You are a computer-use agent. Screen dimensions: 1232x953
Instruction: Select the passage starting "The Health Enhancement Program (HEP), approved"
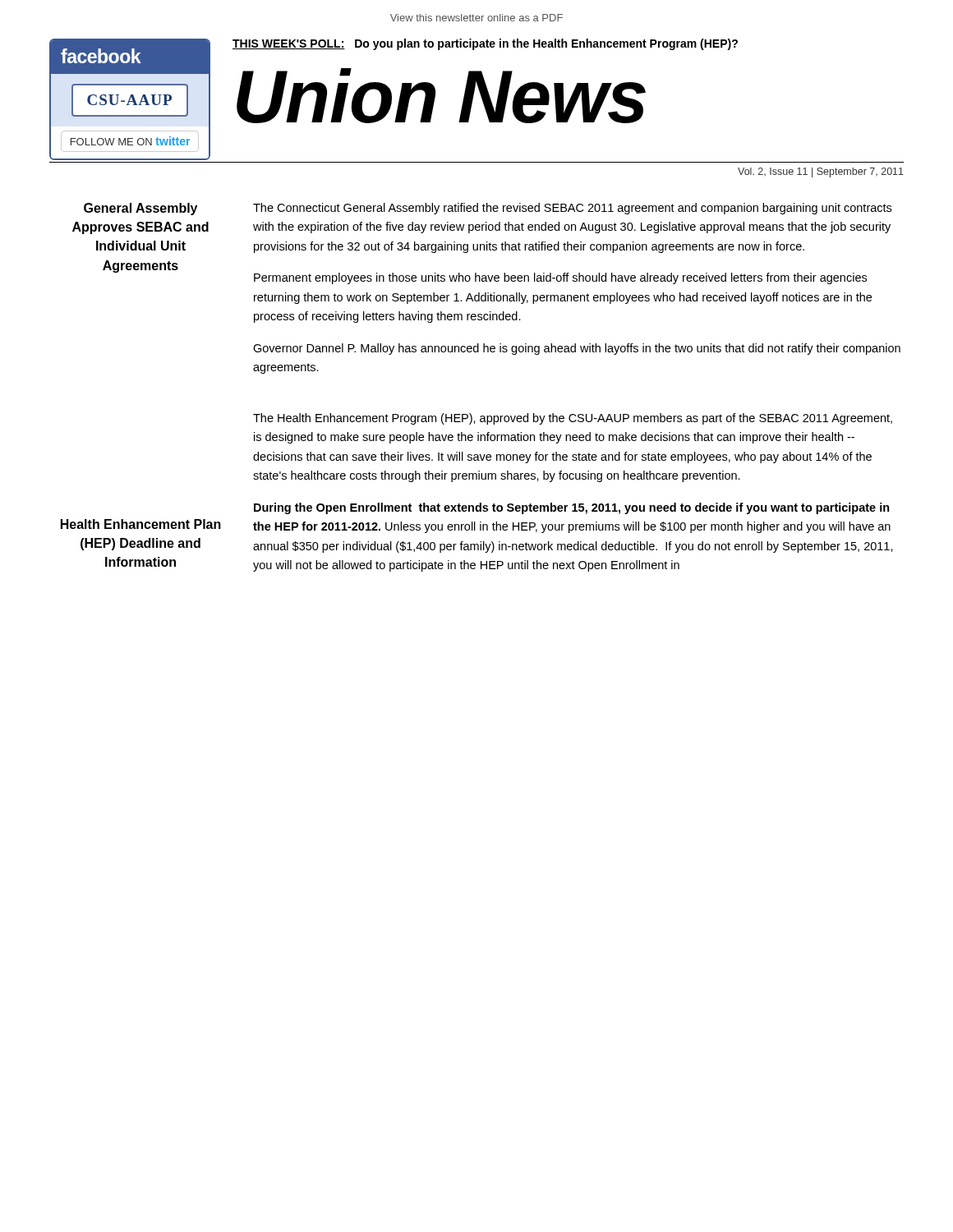(x=573, y=447)
